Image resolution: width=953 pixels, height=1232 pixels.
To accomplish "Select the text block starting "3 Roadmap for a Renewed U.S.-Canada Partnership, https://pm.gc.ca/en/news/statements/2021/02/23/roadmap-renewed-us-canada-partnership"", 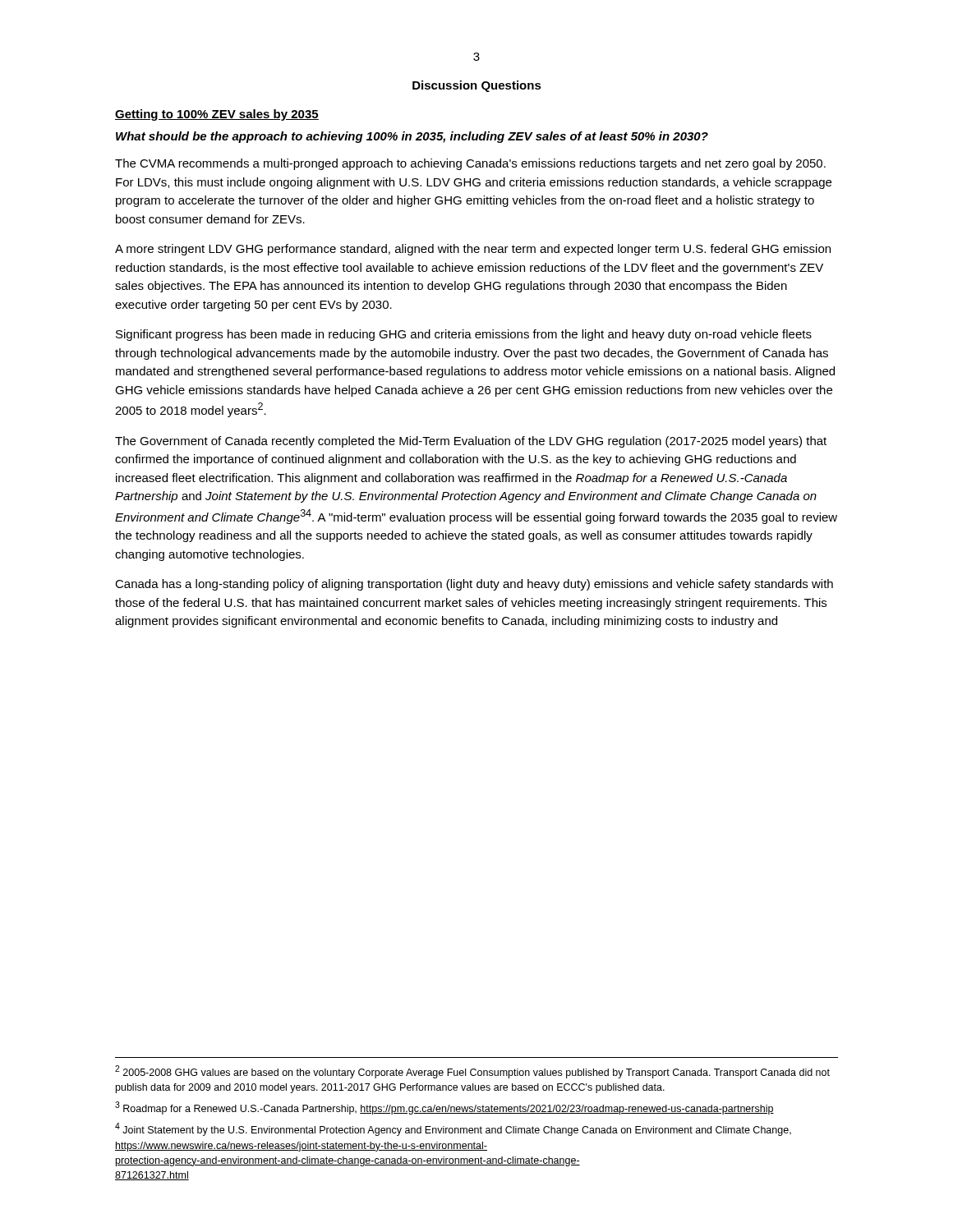I will pyautogui.click(x=444, y=1108).
